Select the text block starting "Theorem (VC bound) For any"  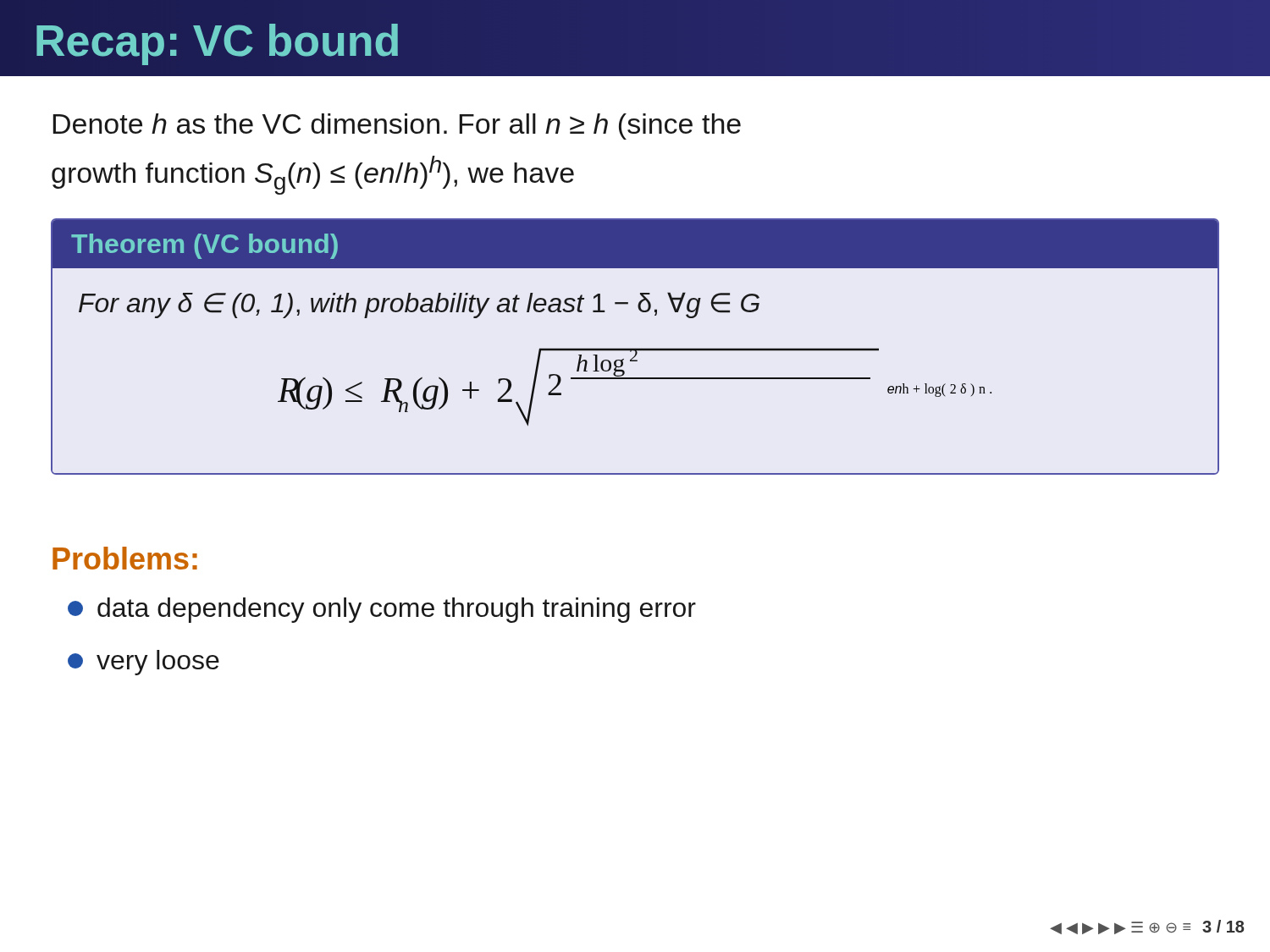click(x=635, y=347)
